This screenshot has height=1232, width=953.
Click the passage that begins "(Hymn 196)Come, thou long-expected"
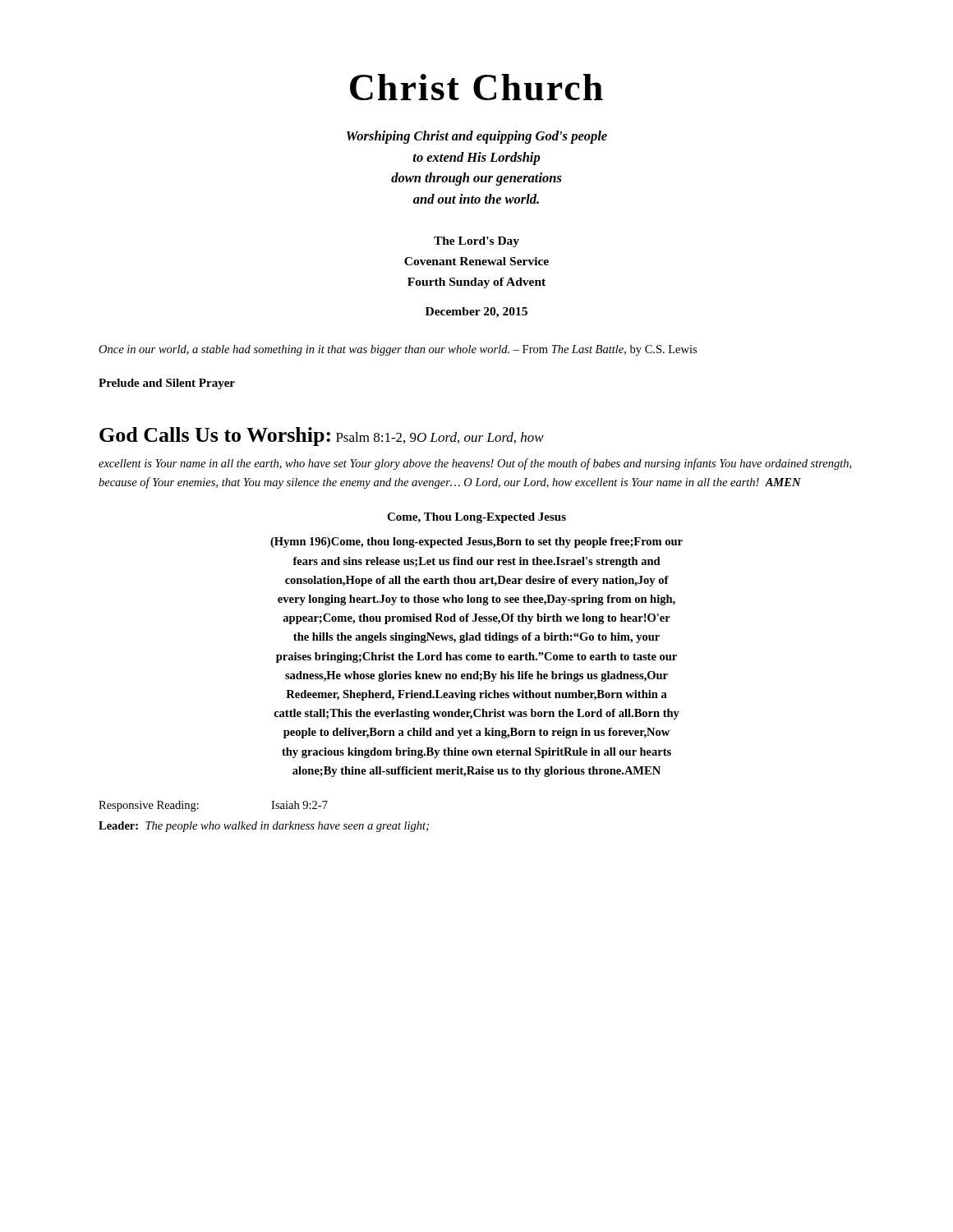click(x=476, y=656)
